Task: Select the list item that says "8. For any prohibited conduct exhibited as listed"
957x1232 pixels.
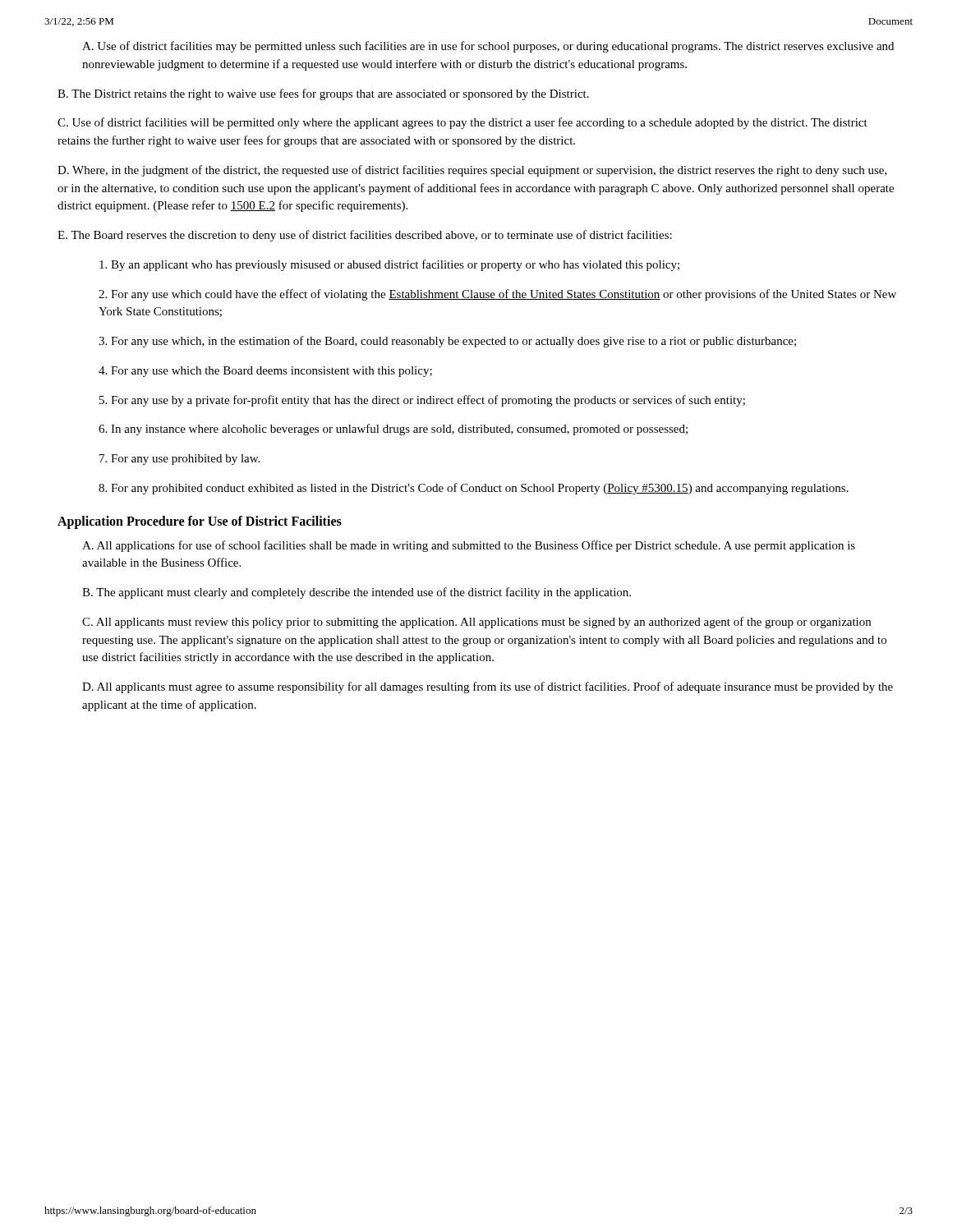Action: (x=474, y=488)
